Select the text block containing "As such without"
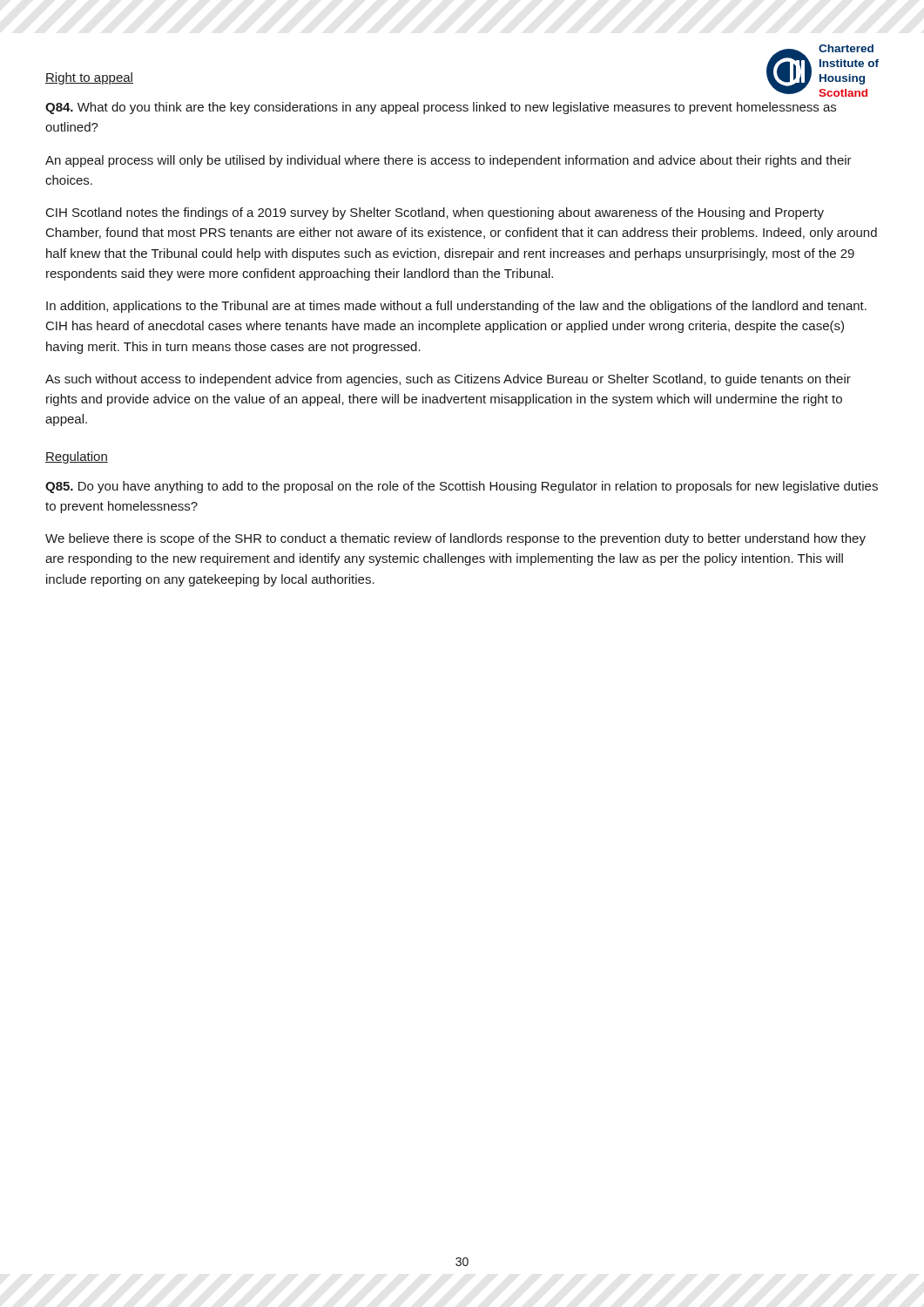The image size is (924, 1307). (x=448, y=399)
